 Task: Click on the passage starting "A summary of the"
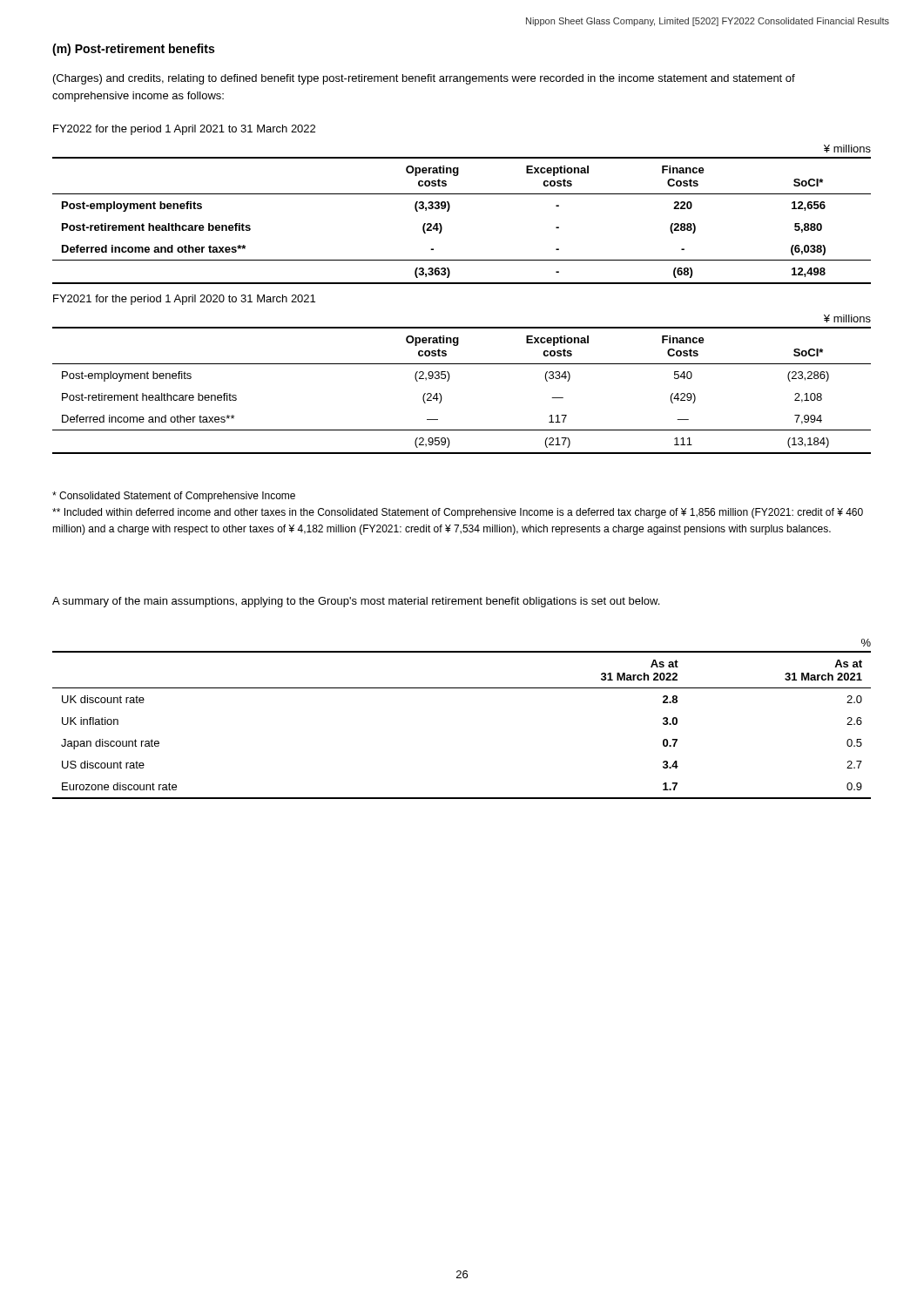356,601
